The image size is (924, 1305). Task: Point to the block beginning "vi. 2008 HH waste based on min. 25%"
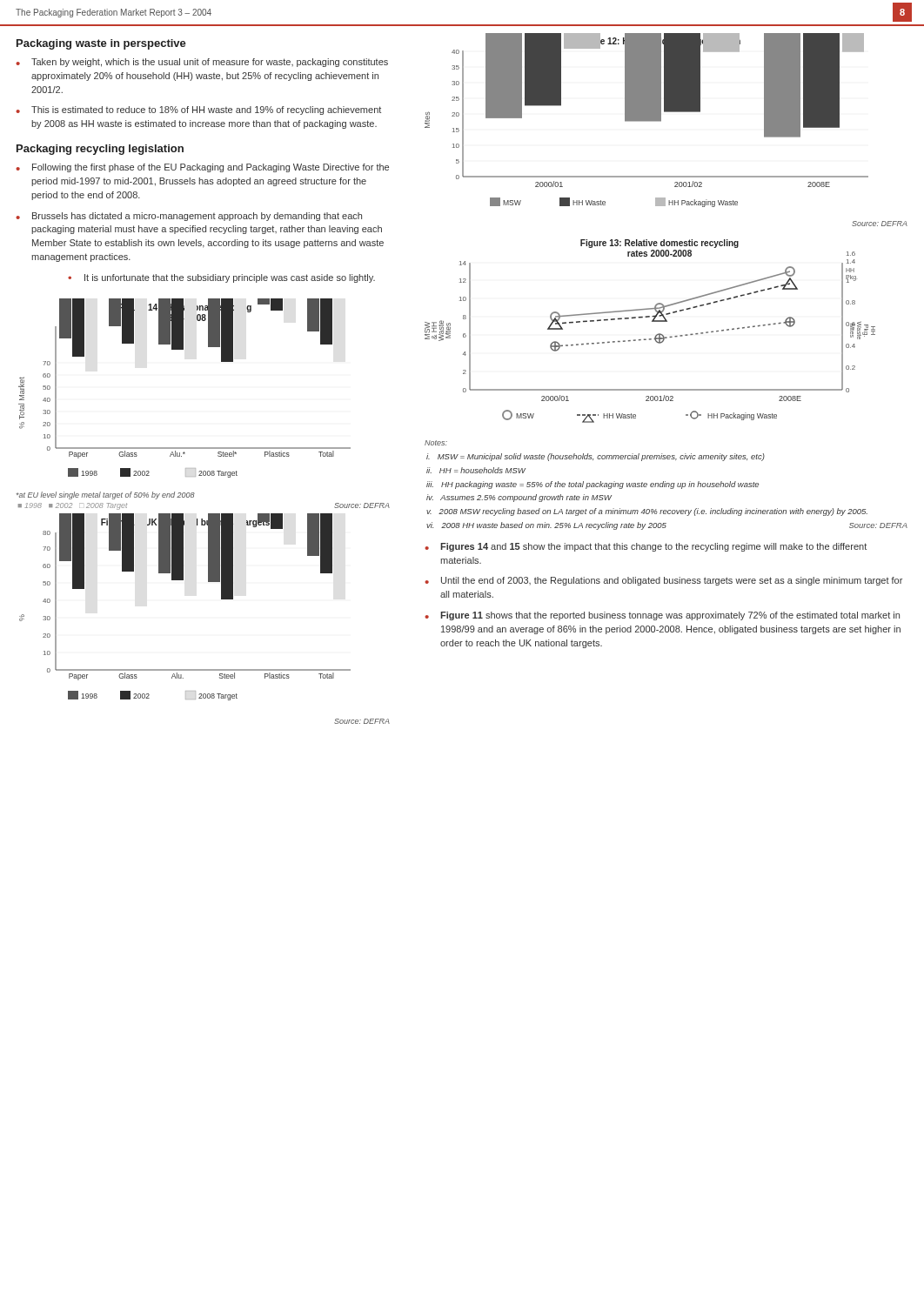pyautogui.click(x=667, y=525)
